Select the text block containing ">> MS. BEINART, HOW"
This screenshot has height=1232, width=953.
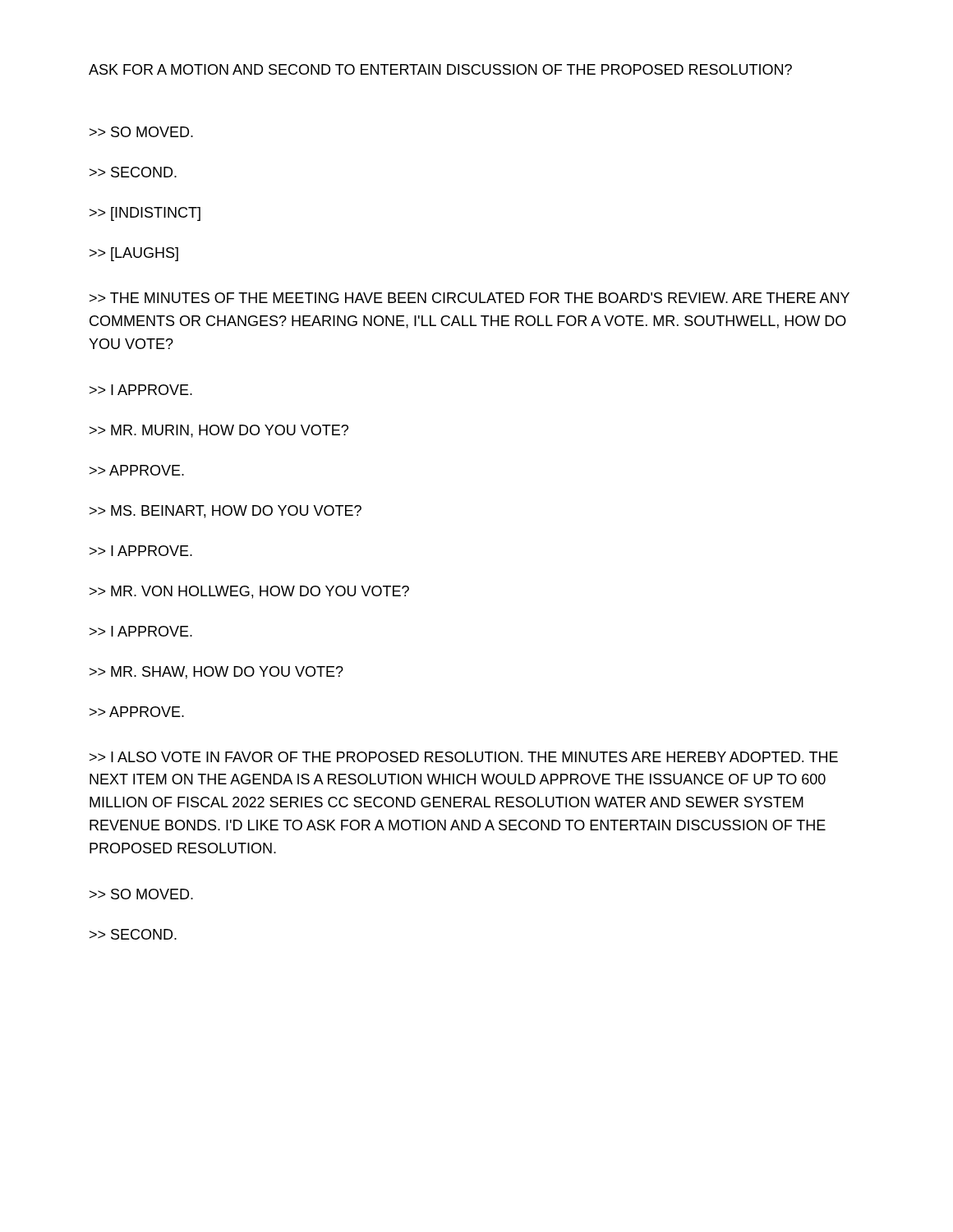point(225,510)
